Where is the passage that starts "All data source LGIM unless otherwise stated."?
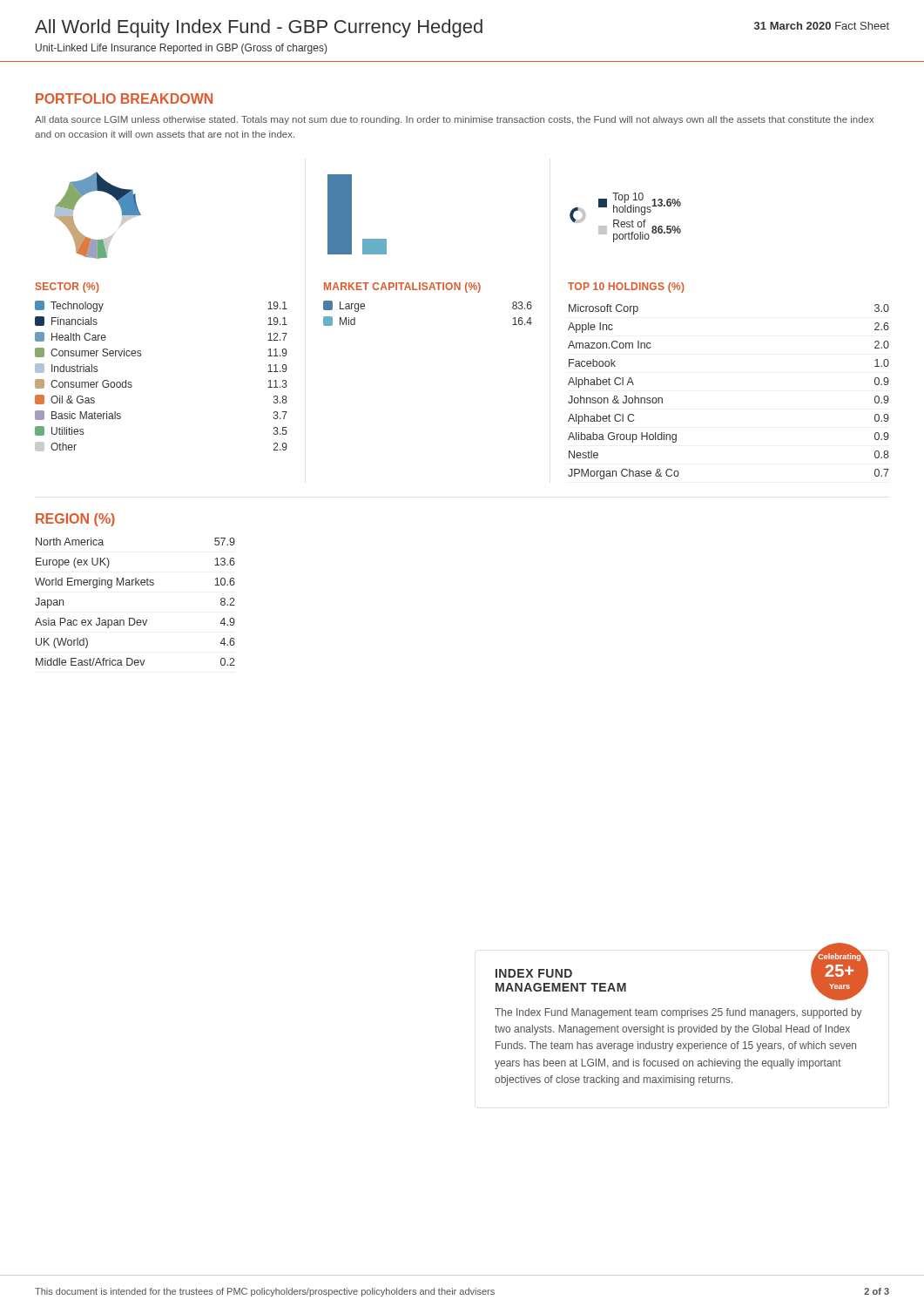Viewport: 924px width, 1307px height. point(462,127)
